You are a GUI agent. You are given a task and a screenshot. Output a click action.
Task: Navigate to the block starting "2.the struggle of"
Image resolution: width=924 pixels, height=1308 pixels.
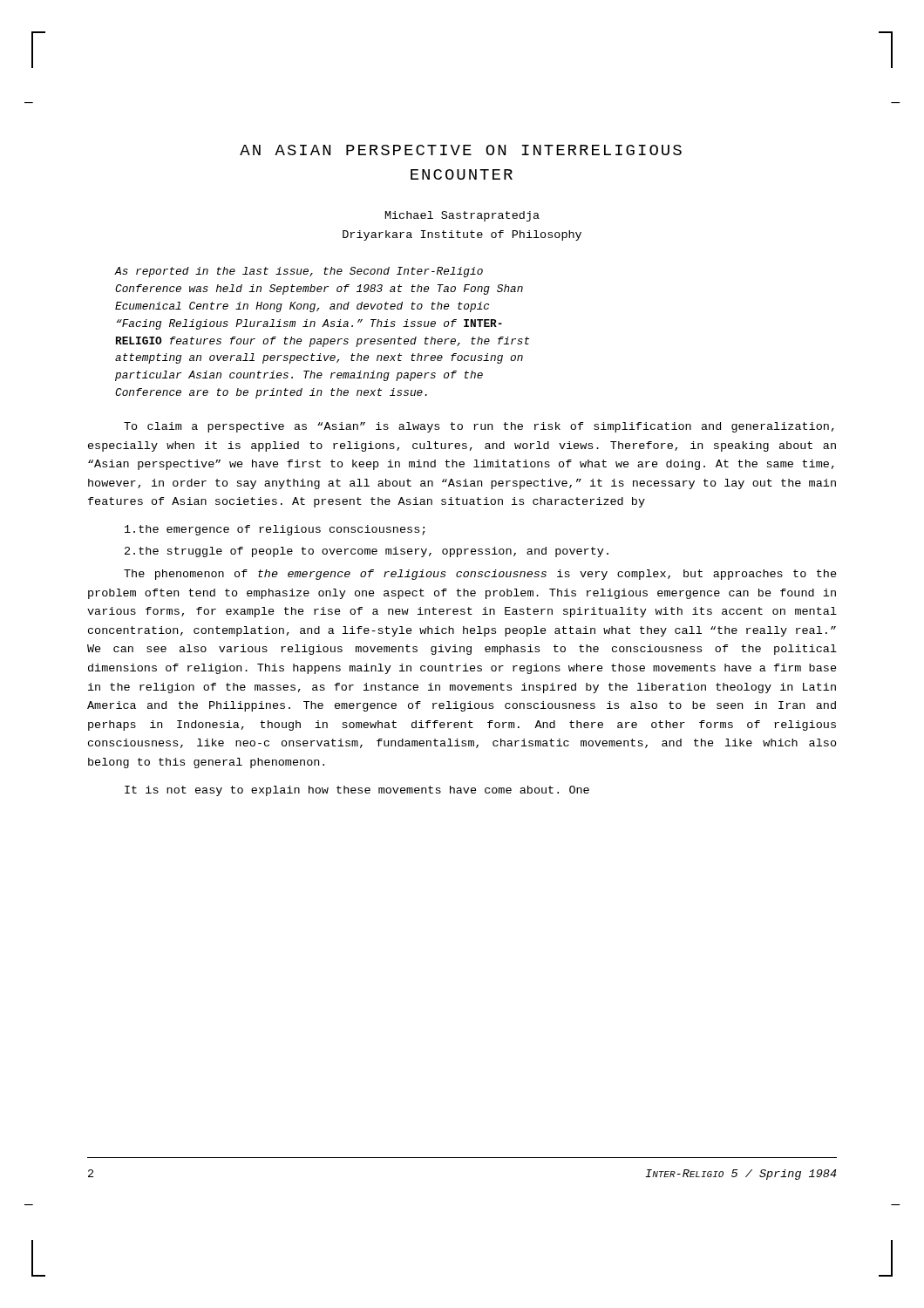pyautogui.click(x=367, y=552)
